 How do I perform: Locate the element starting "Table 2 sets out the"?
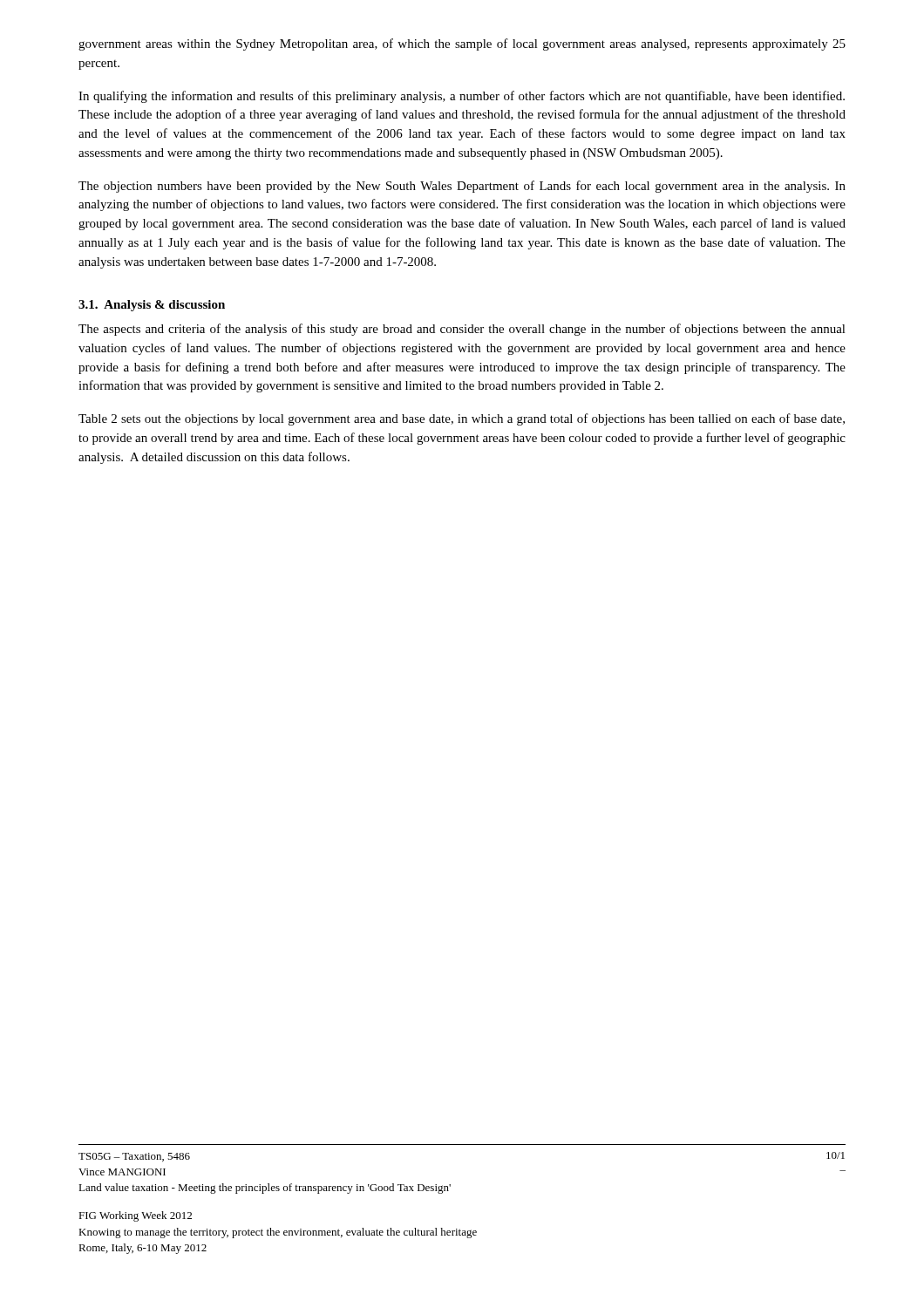point(462,438)
